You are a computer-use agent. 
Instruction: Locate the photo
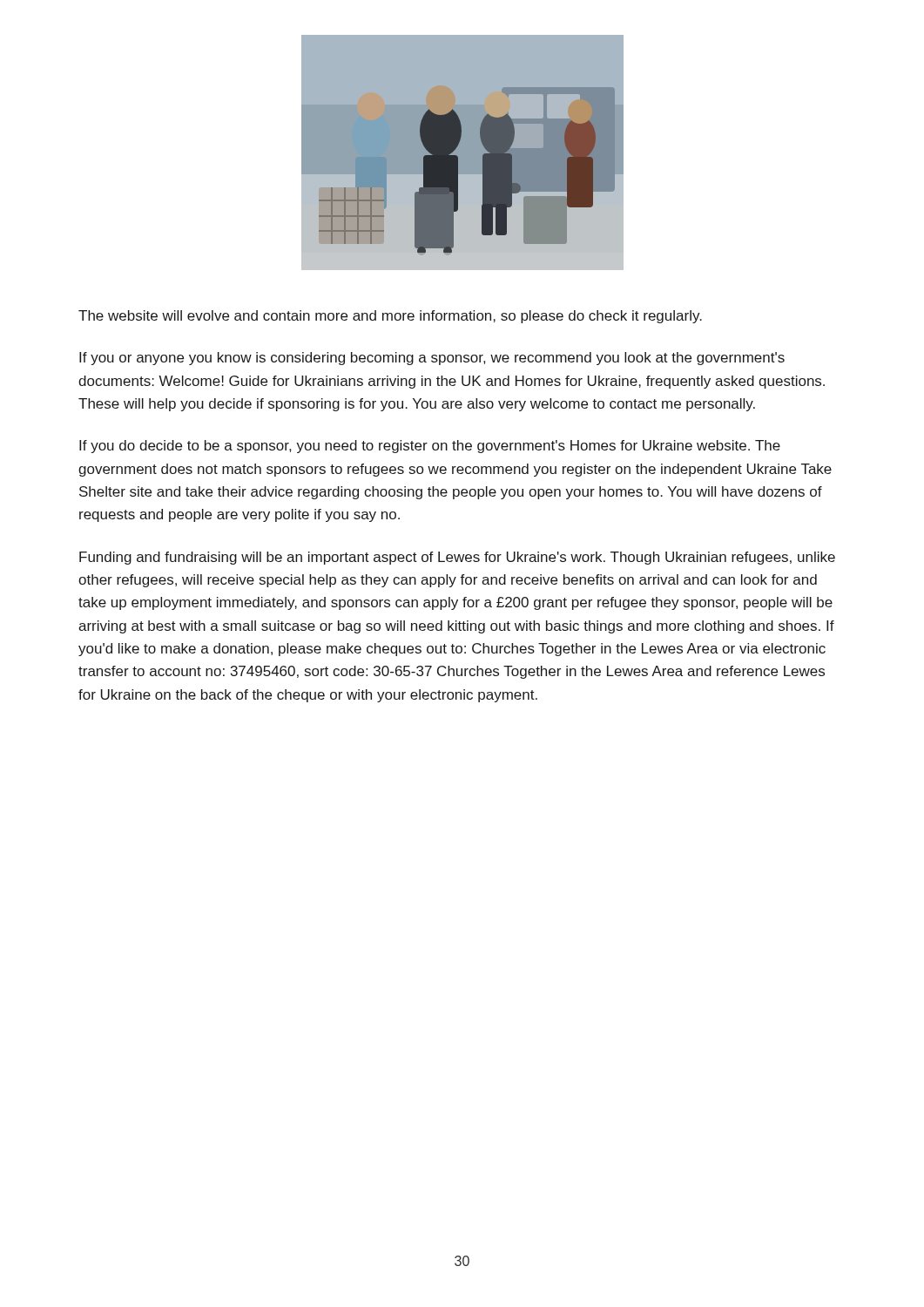coord(462,153)
